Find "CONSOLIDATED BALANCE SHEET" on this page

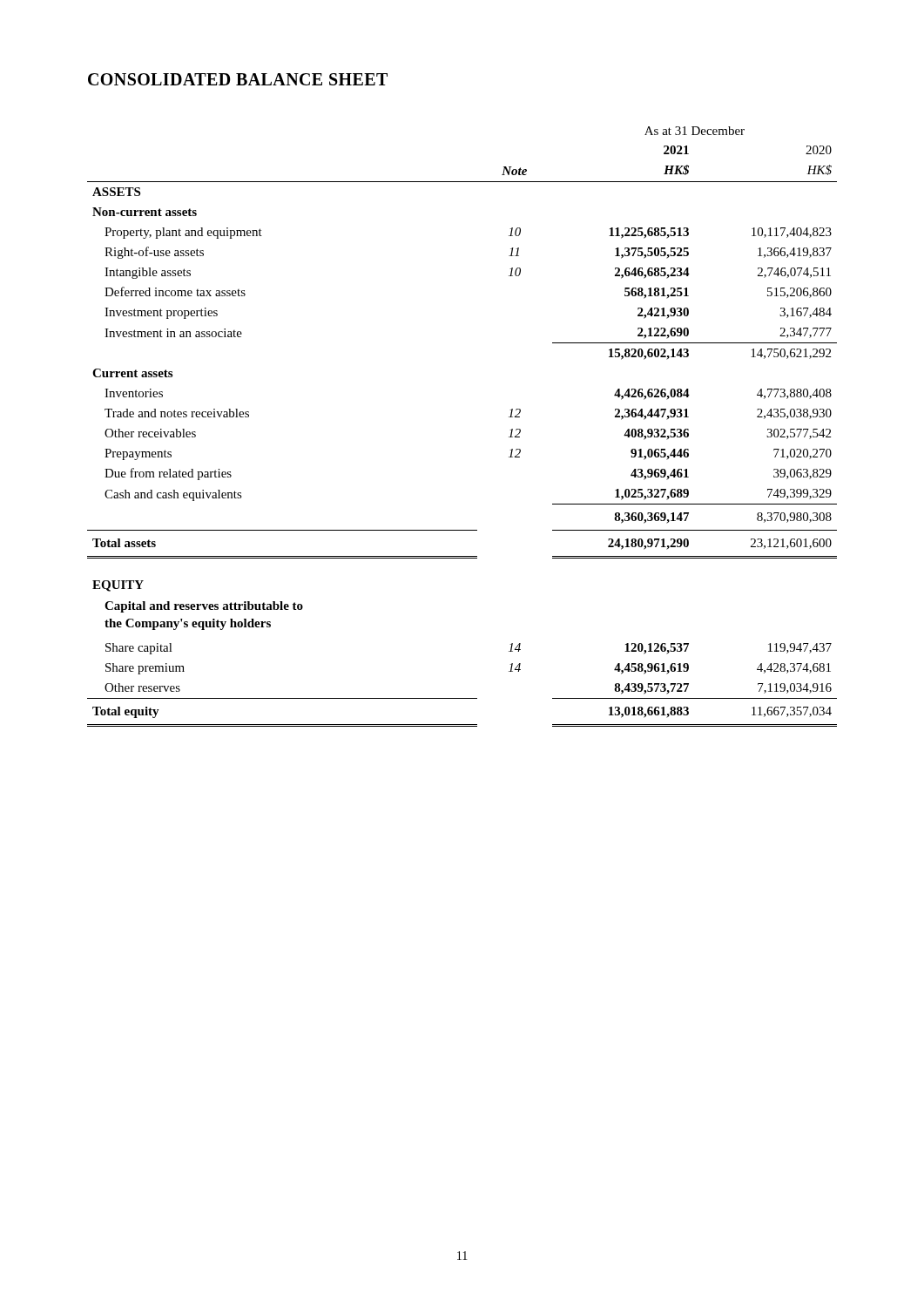pos(238,79)
